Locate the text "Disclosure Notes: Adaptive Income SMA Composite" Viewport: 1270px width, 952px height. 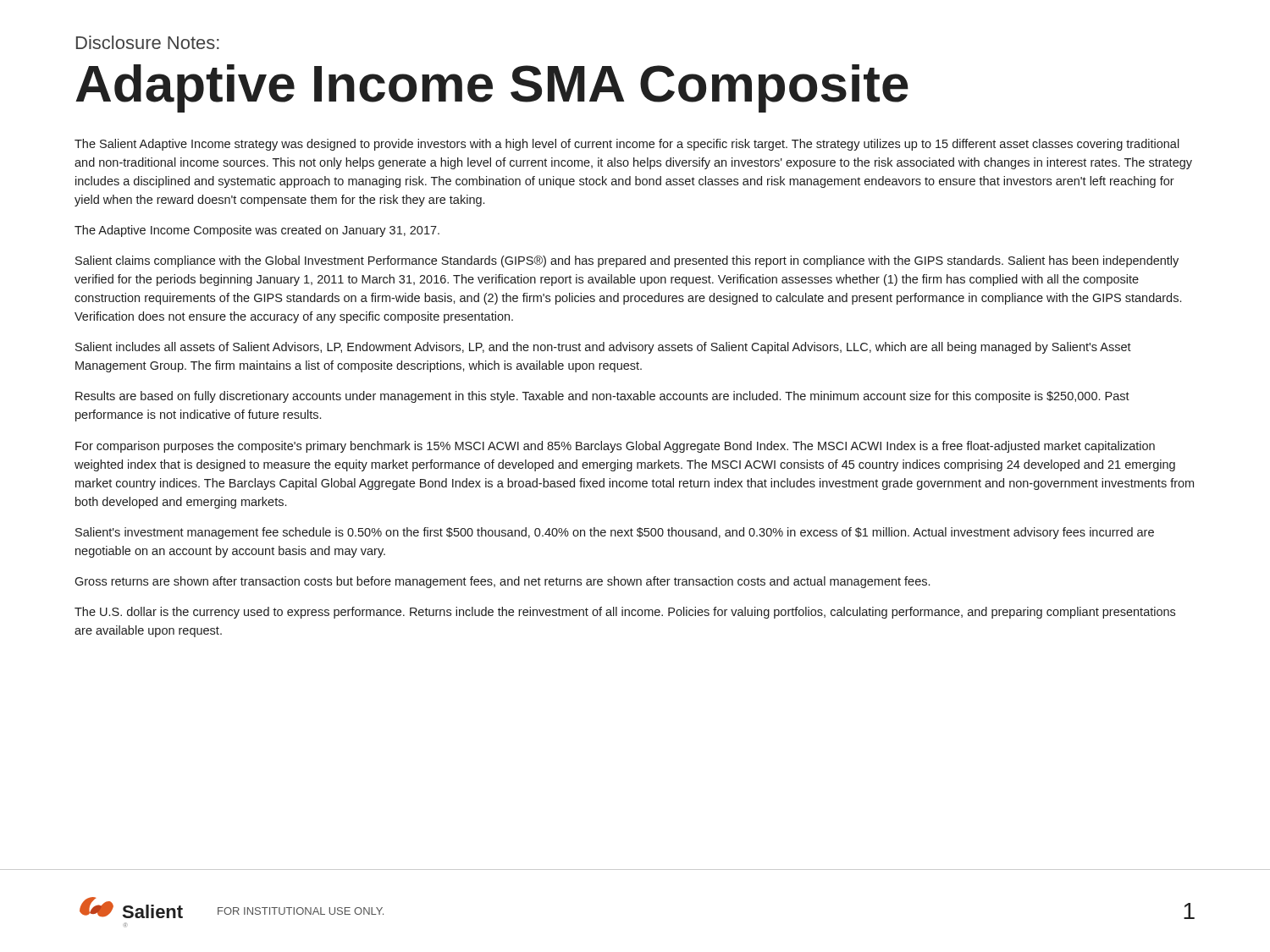click(x=635, y=72)
